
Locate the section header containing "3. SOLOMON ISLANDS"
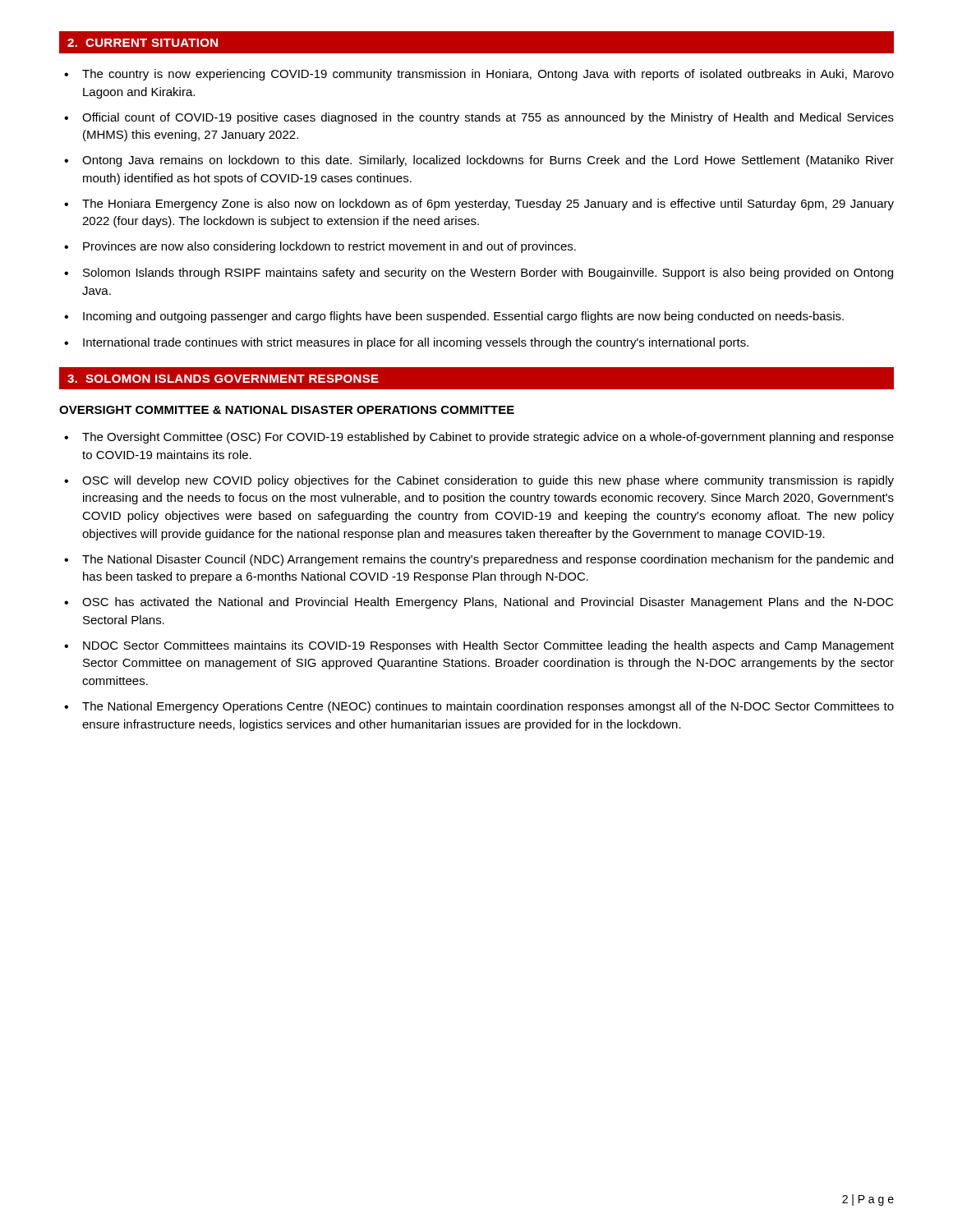[x=223, y=378]
